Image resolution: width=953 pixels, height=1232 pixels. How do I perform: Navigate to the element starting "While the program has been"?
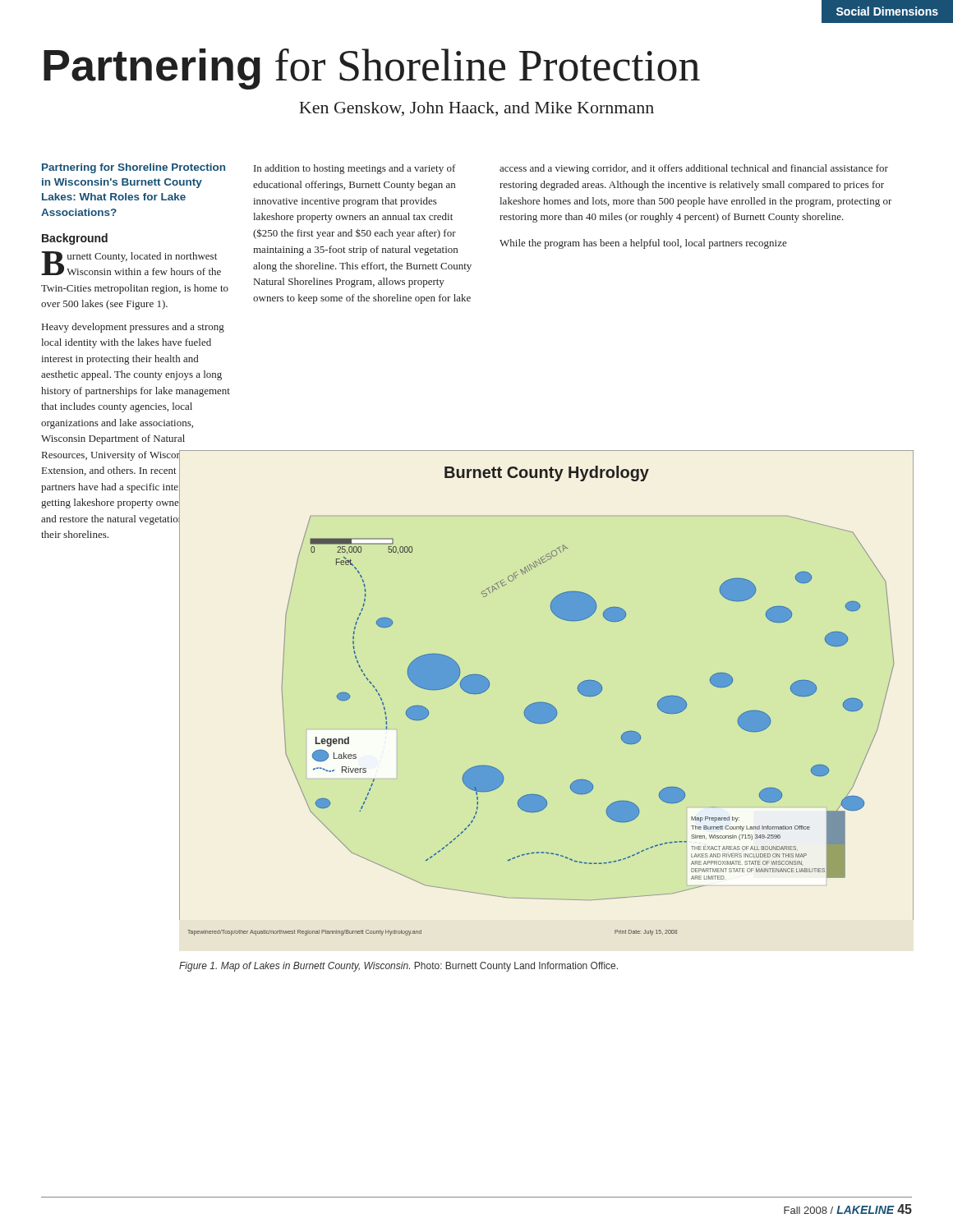pos(643,243)
